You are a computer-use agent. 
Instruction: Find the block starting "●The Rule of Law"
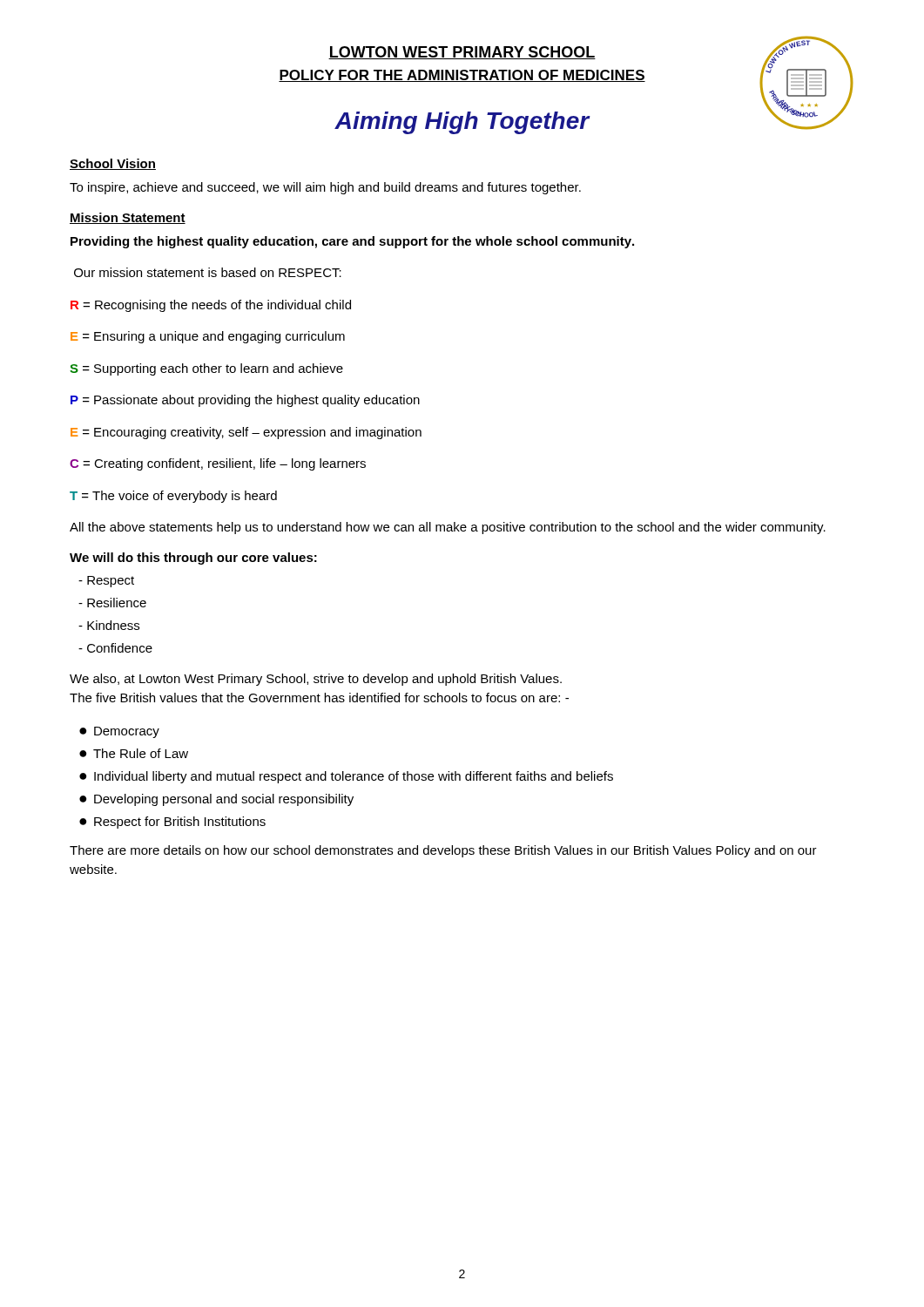pos(133,753)
